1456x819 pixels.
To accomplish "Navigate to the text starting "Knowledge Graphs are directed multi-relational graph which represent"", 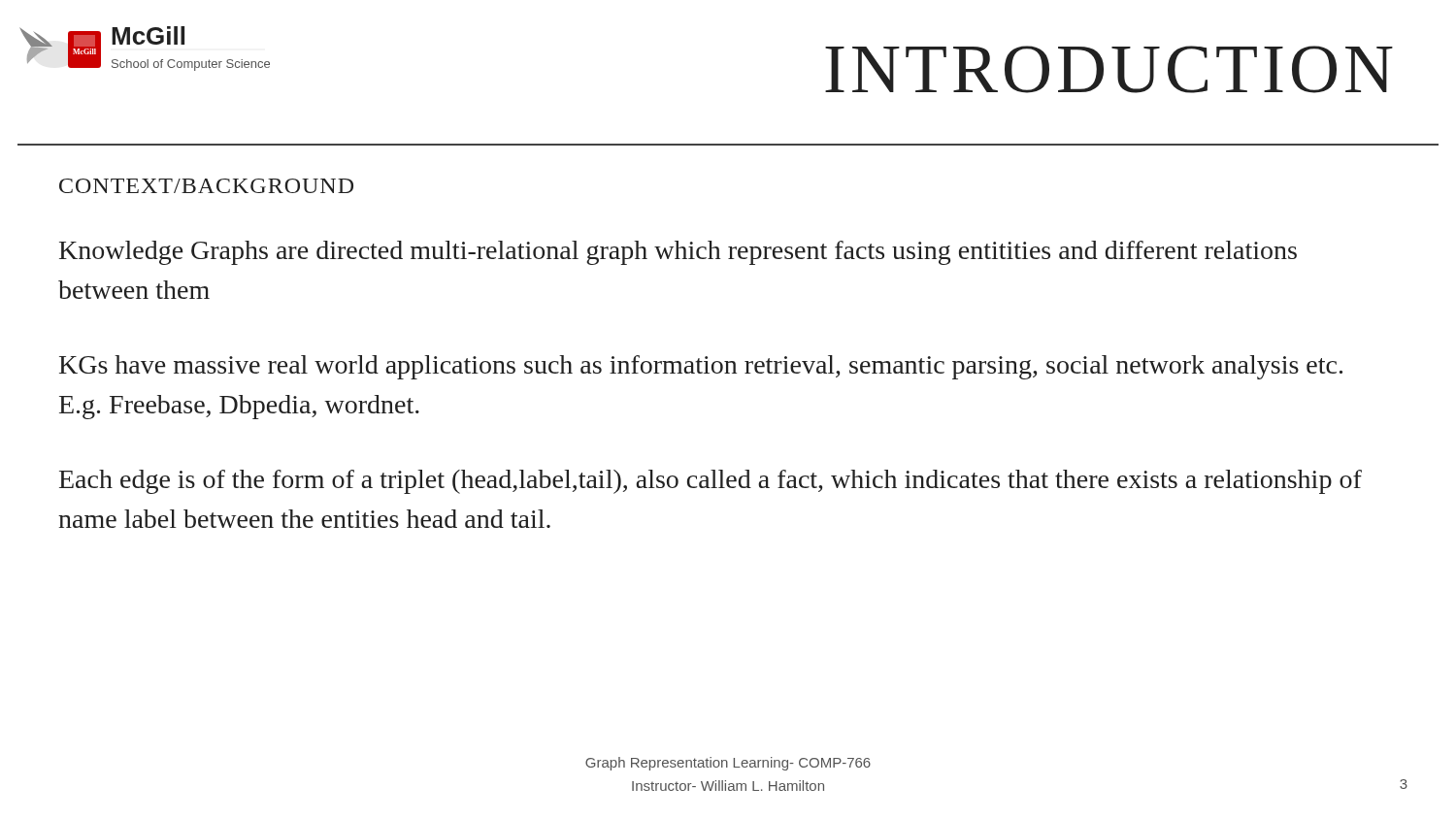I will [678, 270].
